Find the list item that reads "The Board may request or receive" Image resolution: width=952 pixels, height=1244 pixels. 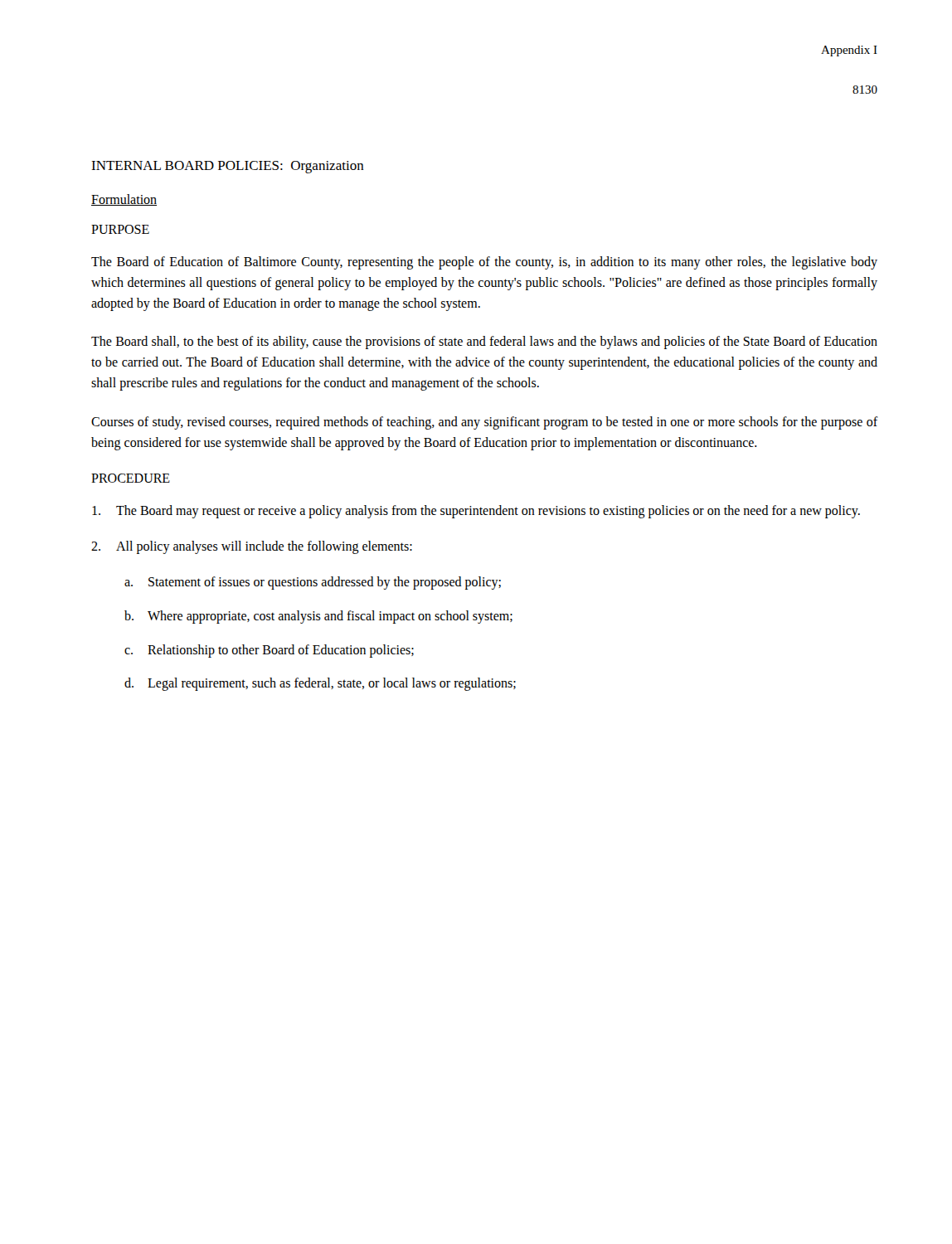pyautogui.click(x=476, y=511)
